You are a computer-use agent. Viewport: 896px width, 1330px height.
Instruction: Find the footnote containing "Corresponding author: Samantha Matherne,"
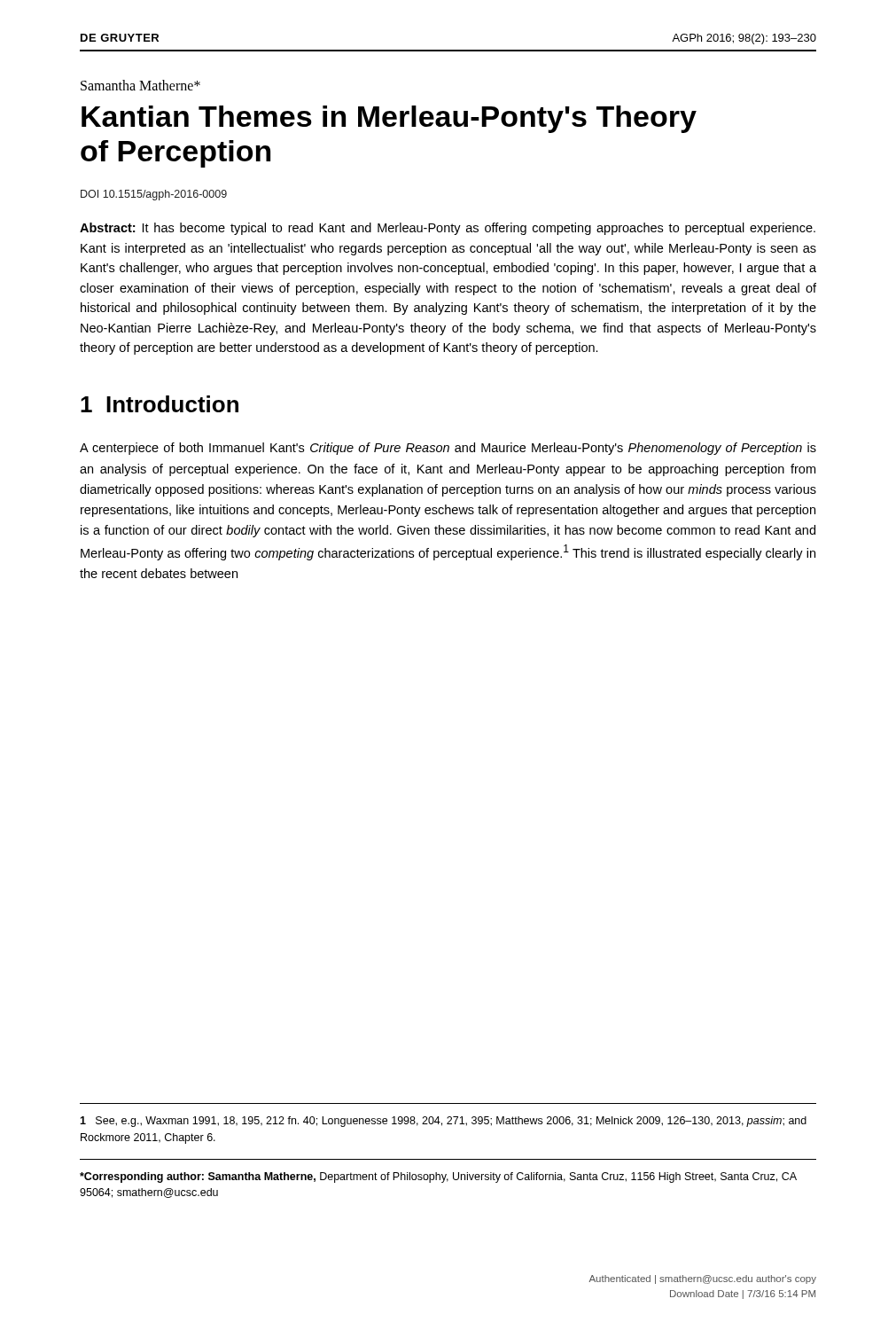click(x=438, y=1184)
